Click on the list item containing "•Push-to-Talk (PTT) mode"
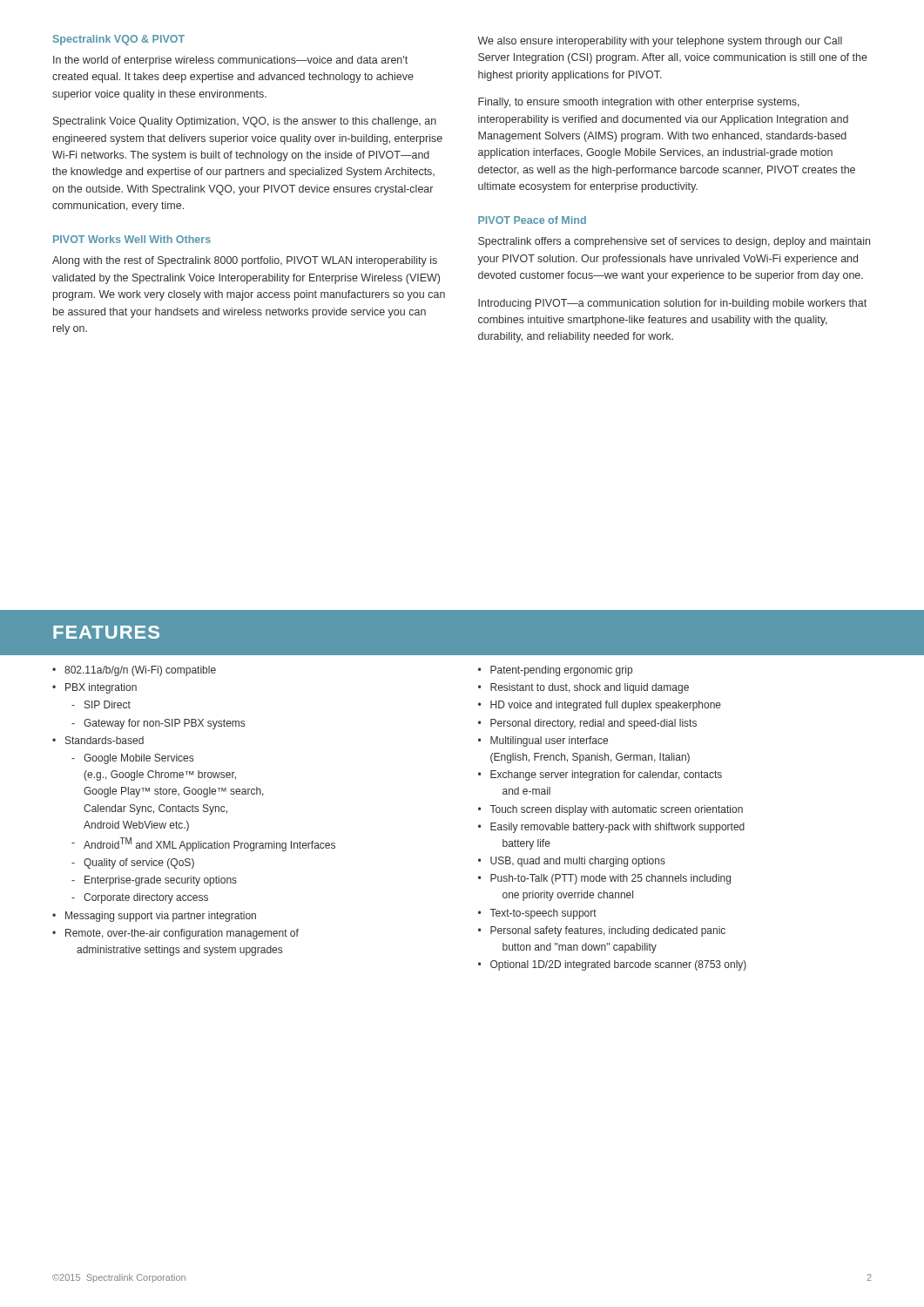The image size is (924, 1307). click(x=675, y=887)
